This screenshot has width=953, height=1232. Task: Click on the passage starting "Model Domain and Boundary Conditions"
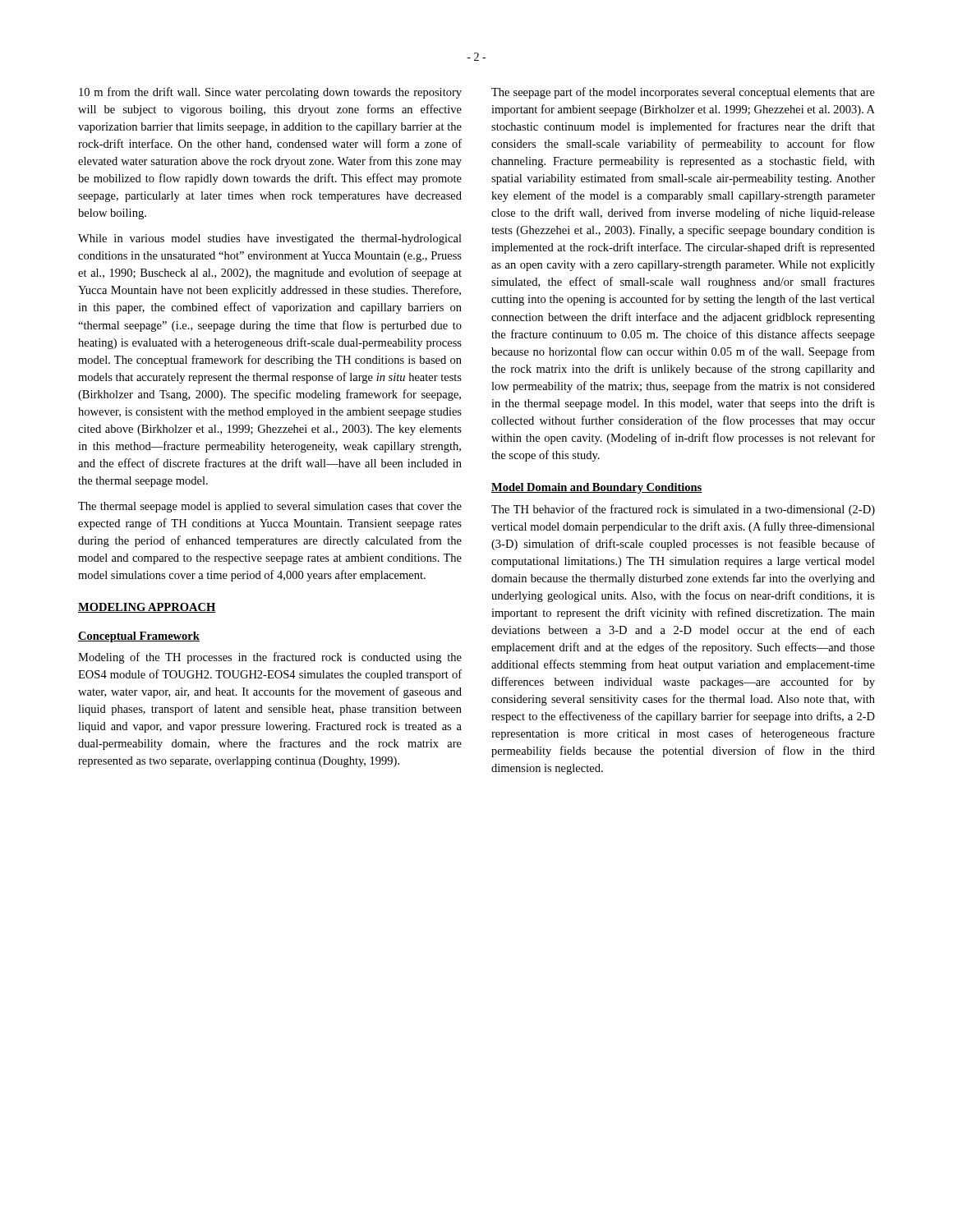(597, 487)
